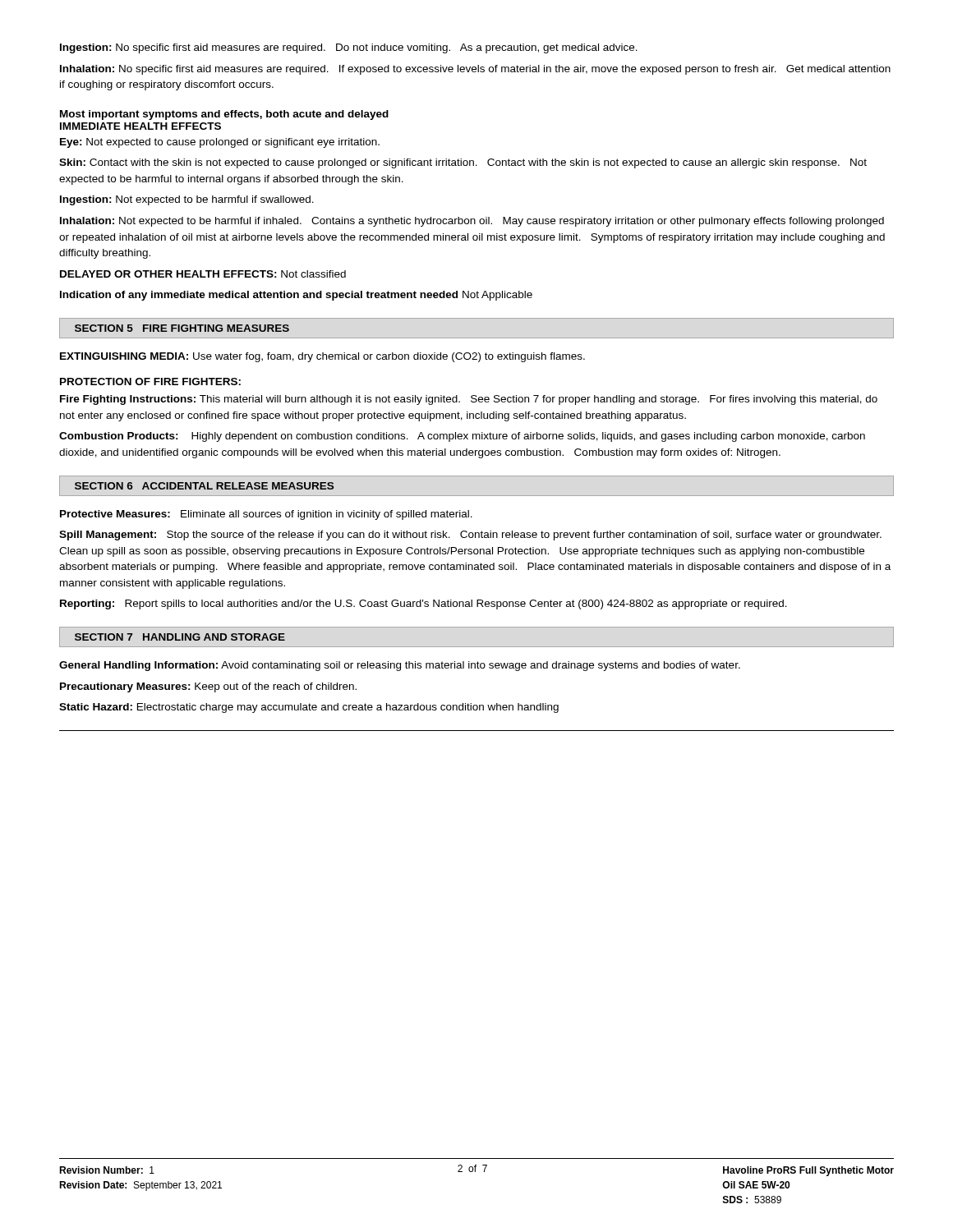953x1232 pixels.
Task: Click on the text block that says "Protective Measures: Eliminate all"
Action: pos(476,559)
